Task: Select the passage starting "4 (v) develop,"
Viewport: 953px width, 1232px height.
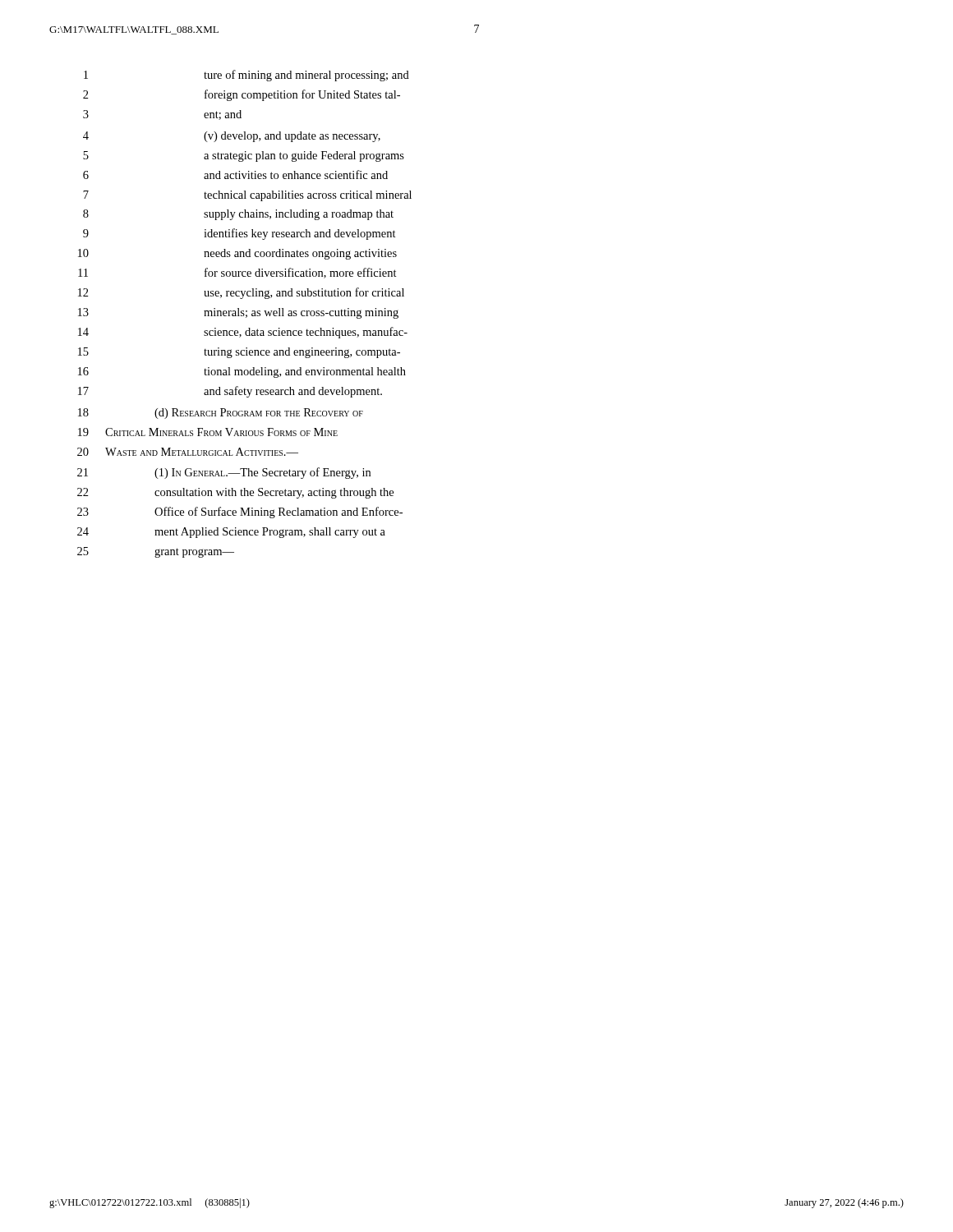Action: [x=232, y=137]
